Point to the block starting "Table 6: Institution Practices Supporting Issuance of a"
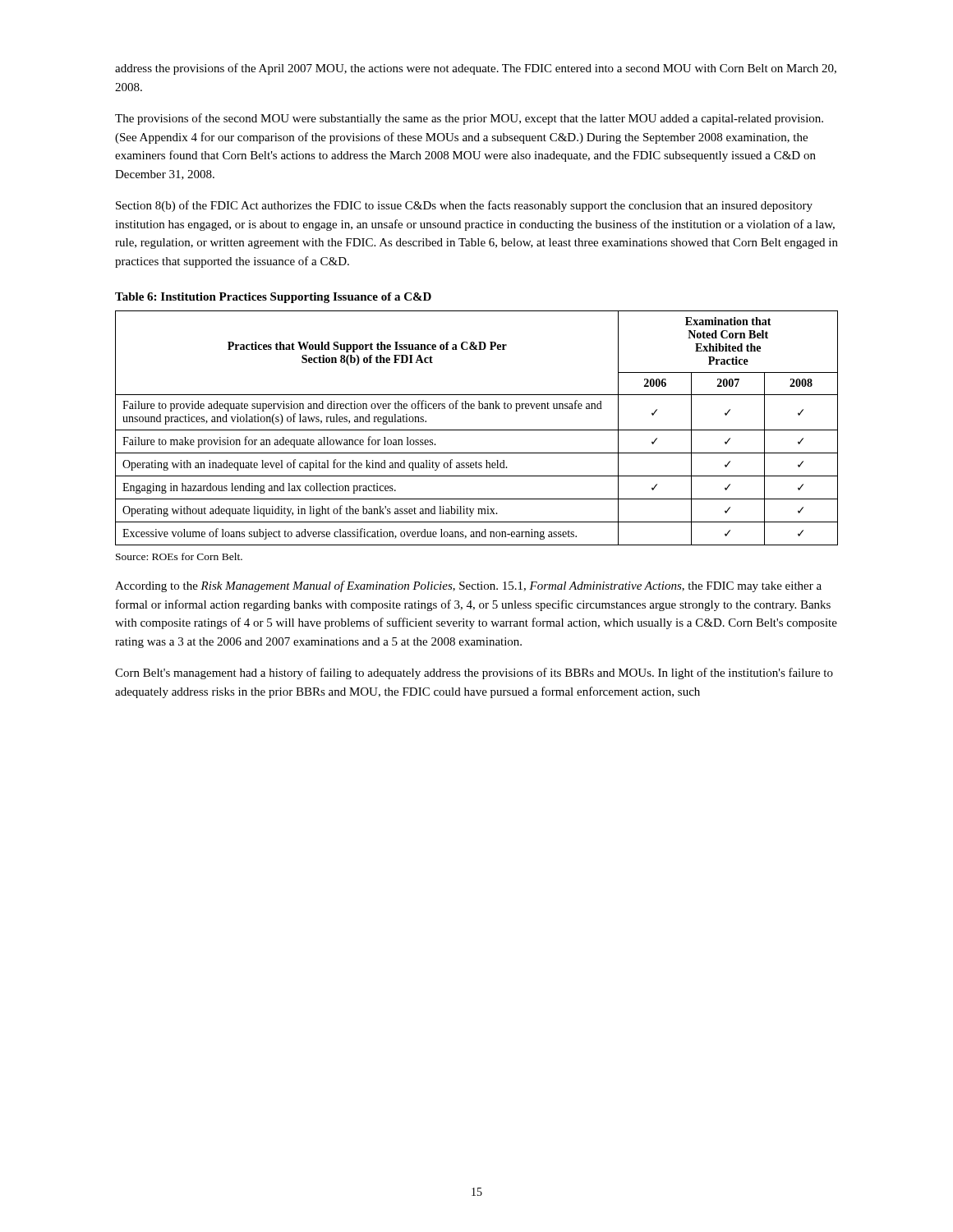The height and width of the screenshot is (1232, 953). [x=273, y=296]
